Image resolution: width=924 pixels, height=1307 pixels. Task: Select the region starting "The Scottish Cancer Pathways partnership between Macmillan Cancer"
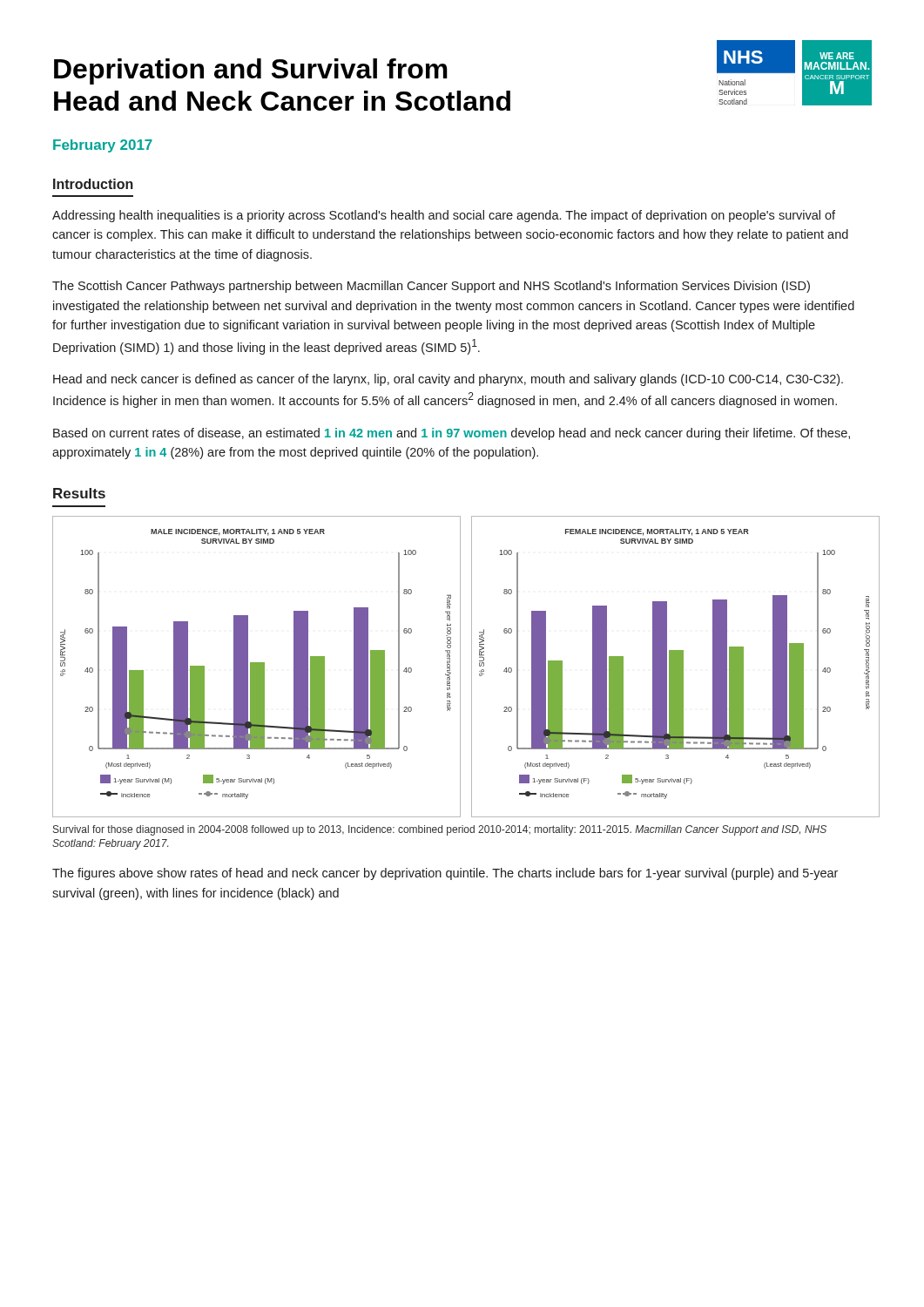tap(453, 317)
